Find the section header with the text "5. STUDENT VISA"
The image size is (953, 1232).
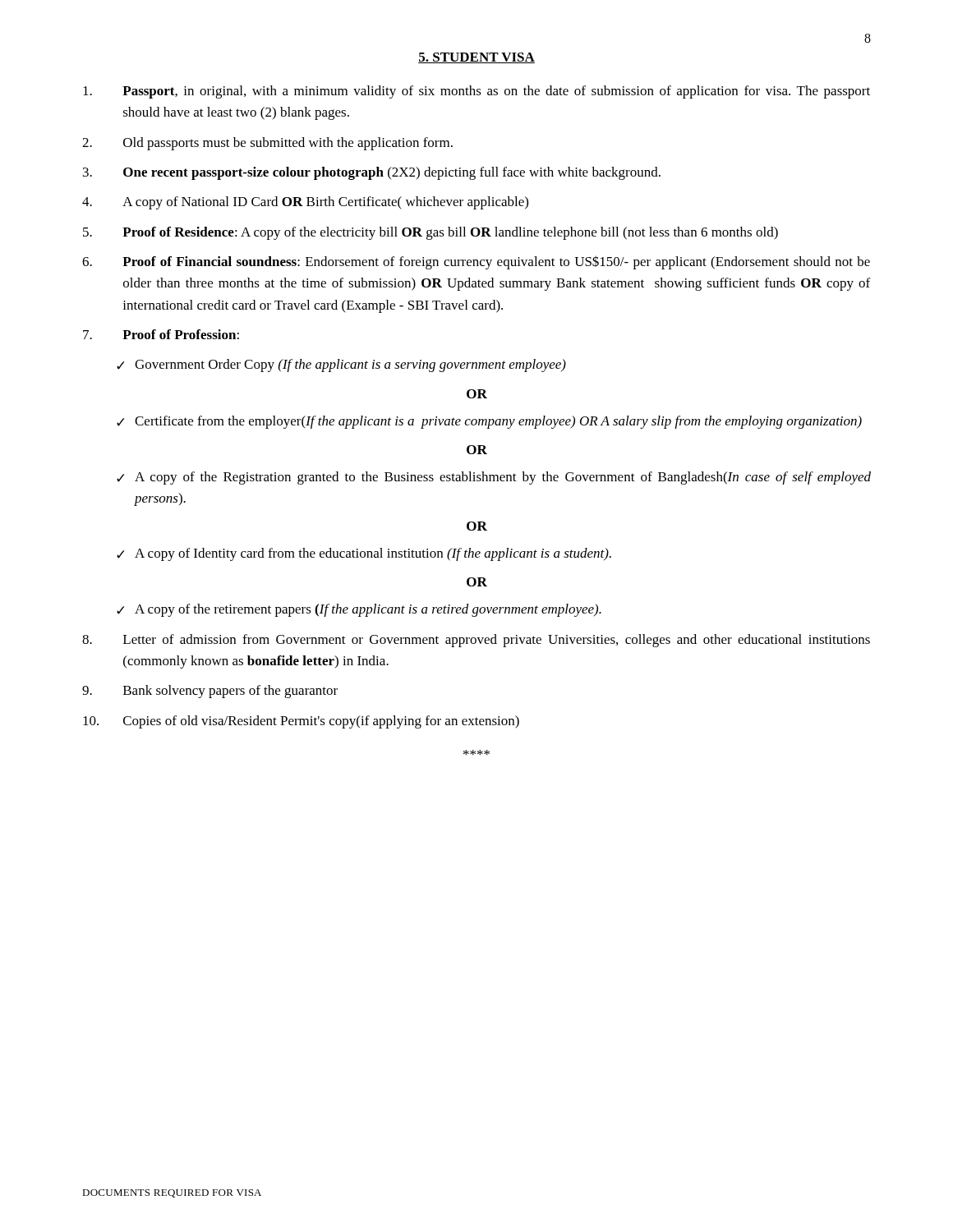(x=476, y=57)
